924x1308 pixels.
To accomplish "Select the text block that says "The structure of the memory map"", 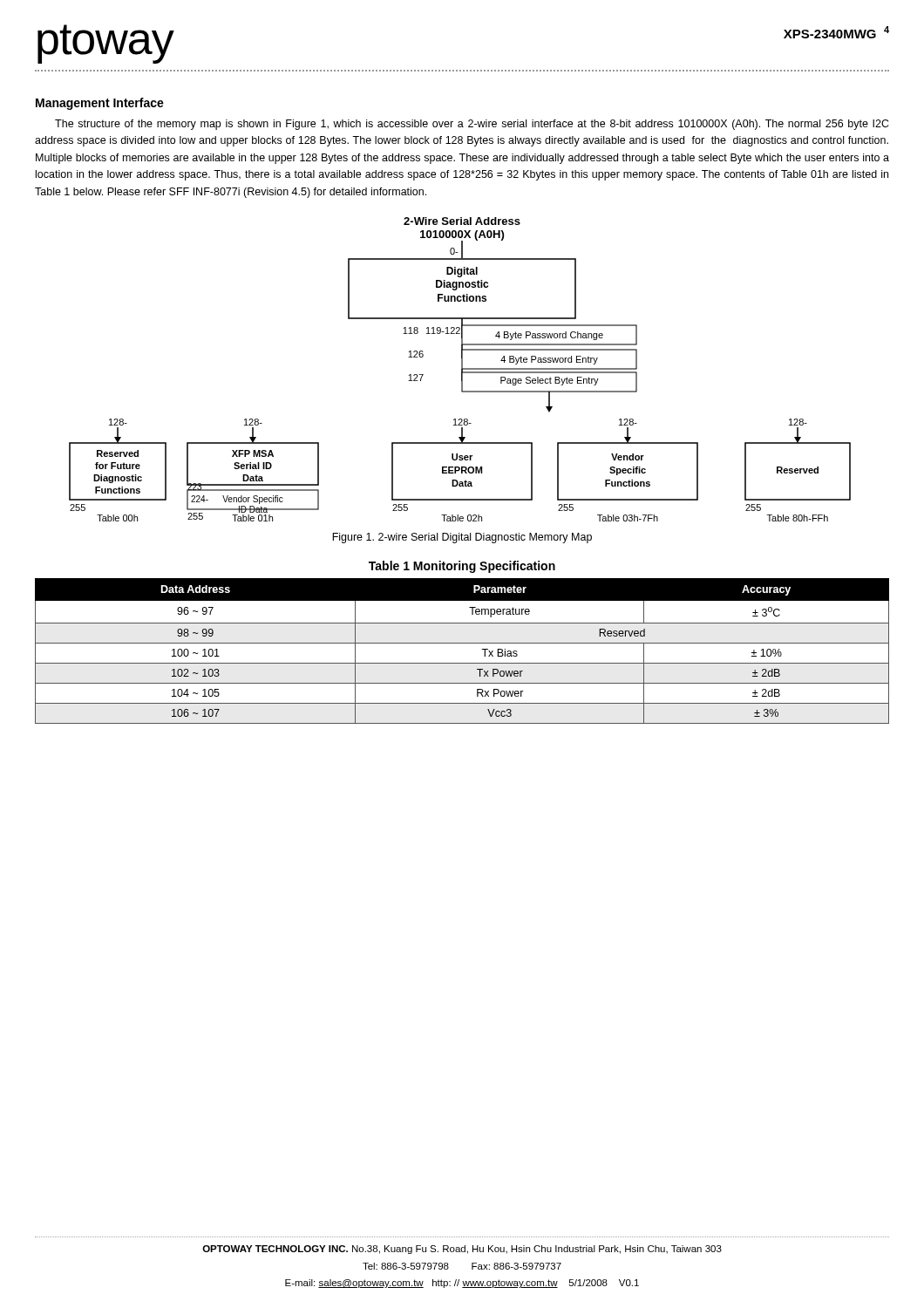I will pos(462,158).
